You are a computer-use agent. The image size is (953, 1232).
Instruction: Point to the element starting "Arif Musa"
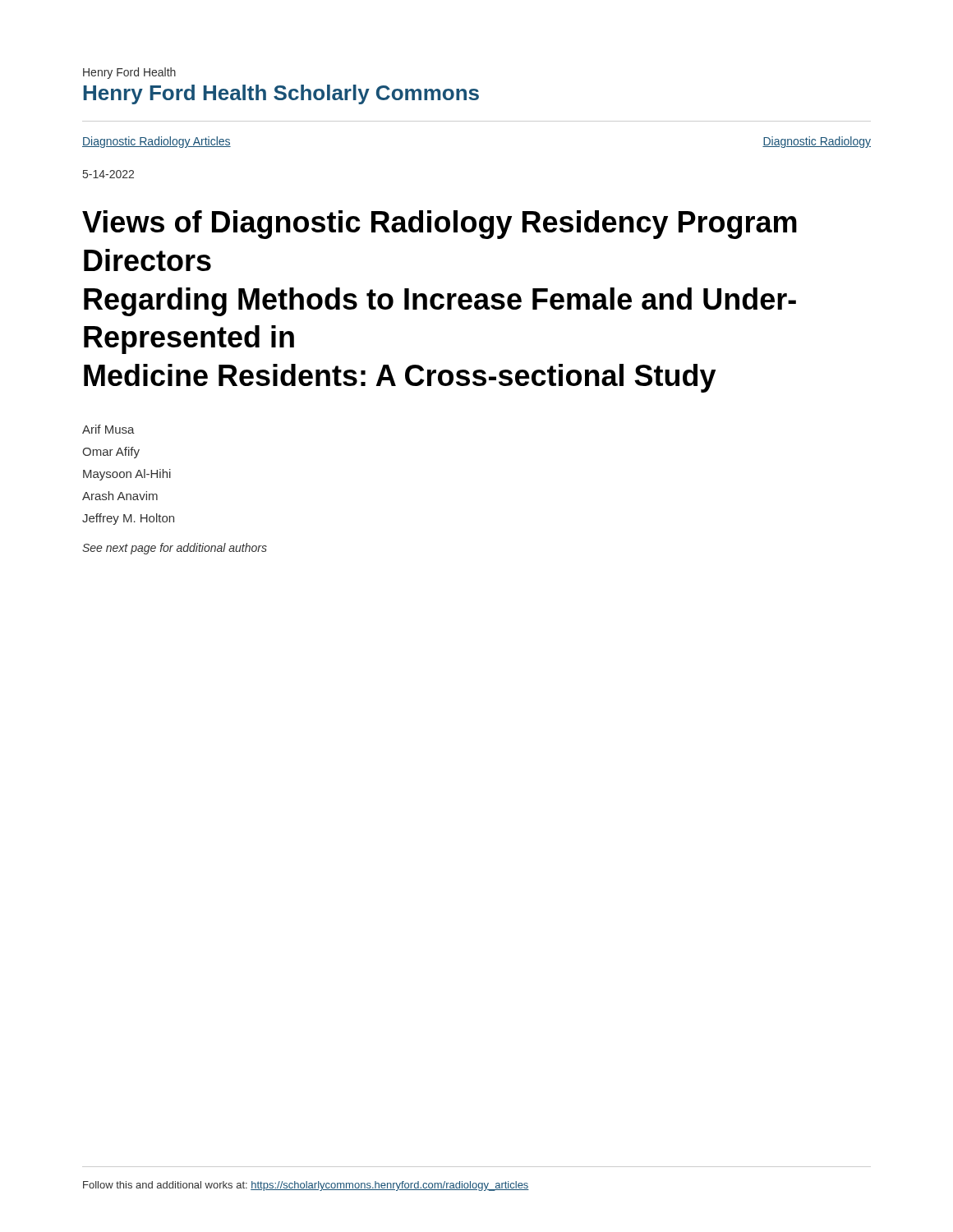point(108,429)
